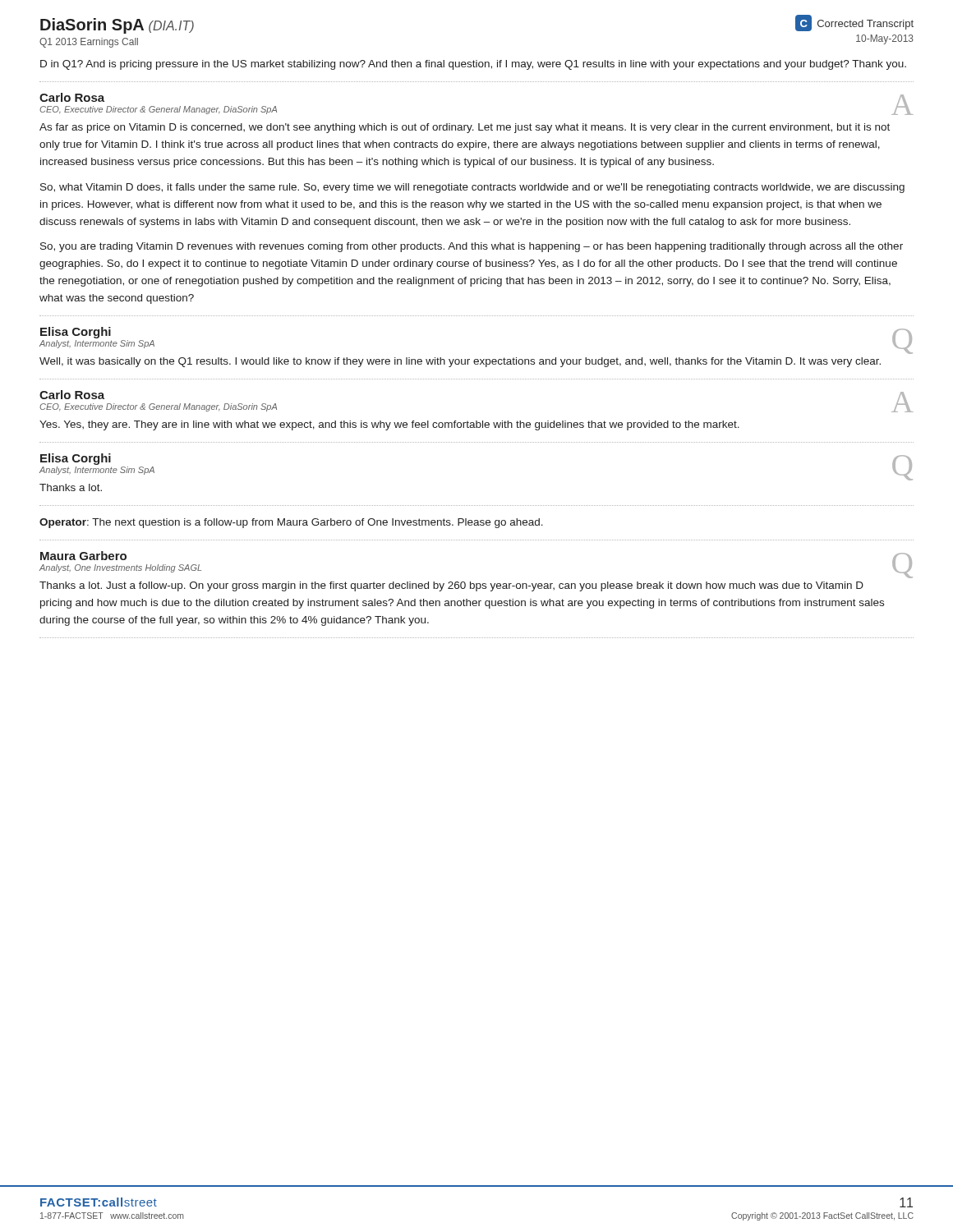
Task: Navigate to the element starting "Q Maura Garbero Analyst,"
Action: (84, 560)
